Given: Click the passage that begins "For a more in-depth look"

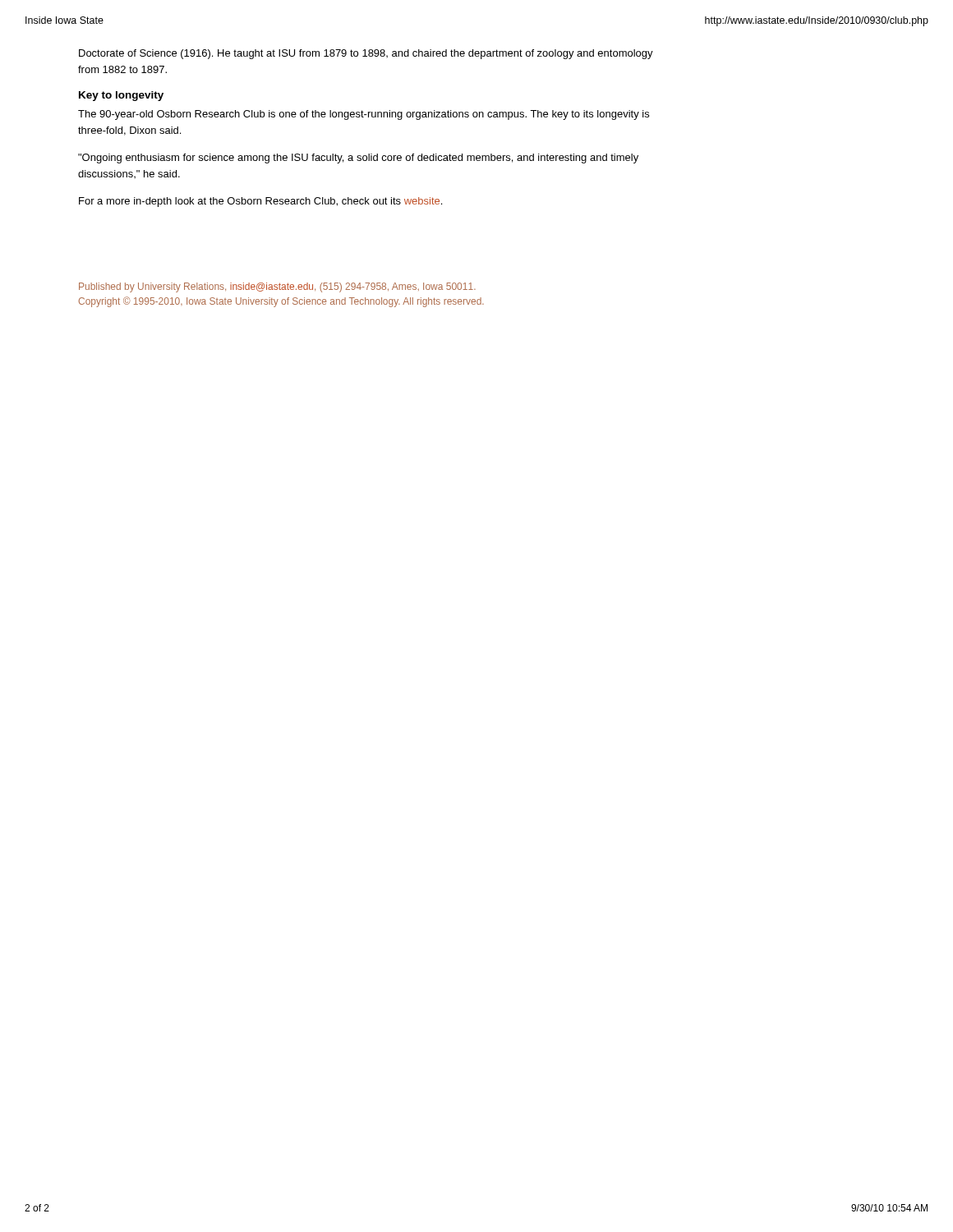Looking at the screenshot, I should pyautogui.click(x=261, y=201).
